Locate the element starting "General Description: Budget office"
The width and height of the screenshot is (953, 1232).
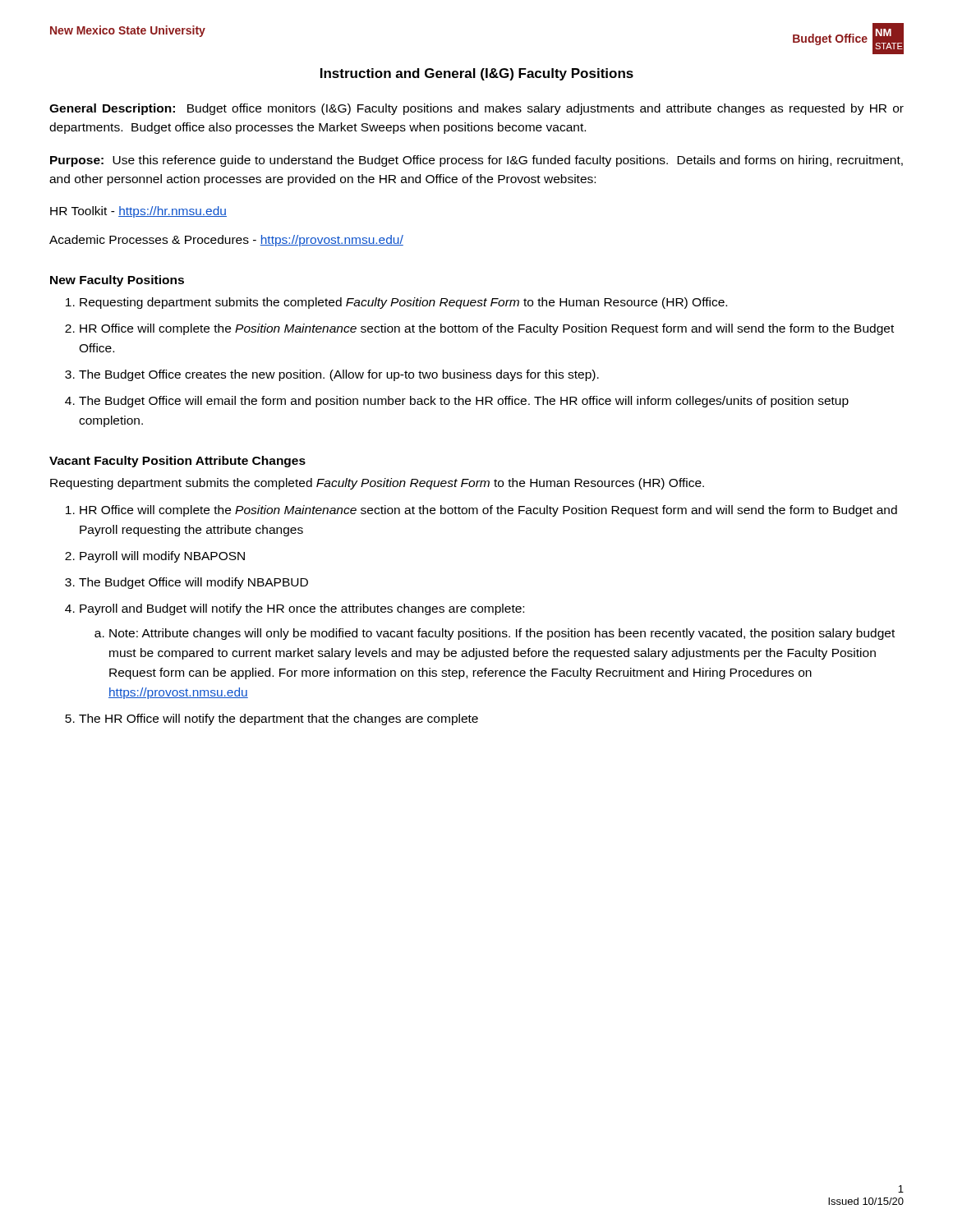[476, 118]
